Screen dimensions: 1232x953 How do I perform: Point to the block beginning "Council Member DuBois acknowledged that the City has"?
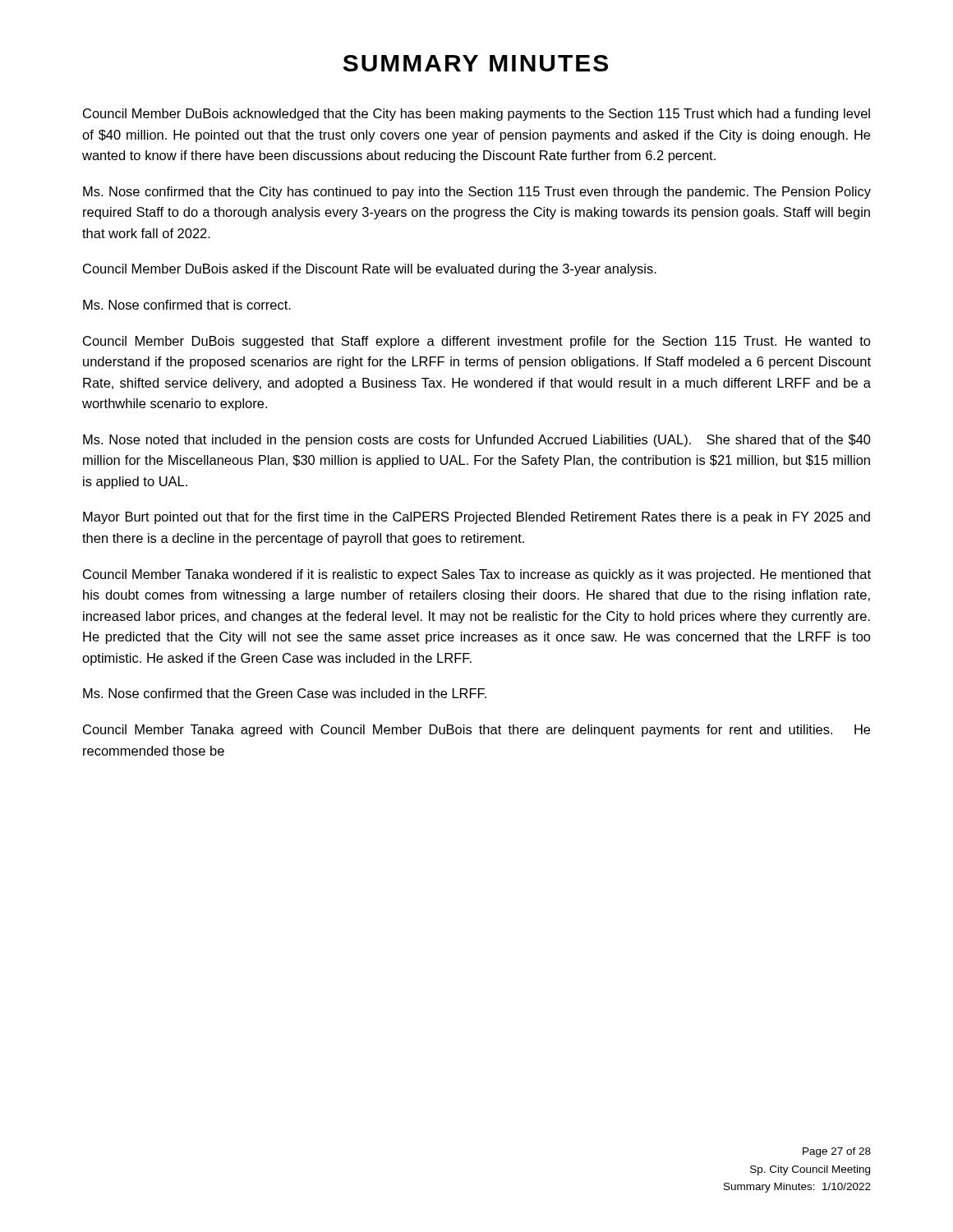coord(476,134)
